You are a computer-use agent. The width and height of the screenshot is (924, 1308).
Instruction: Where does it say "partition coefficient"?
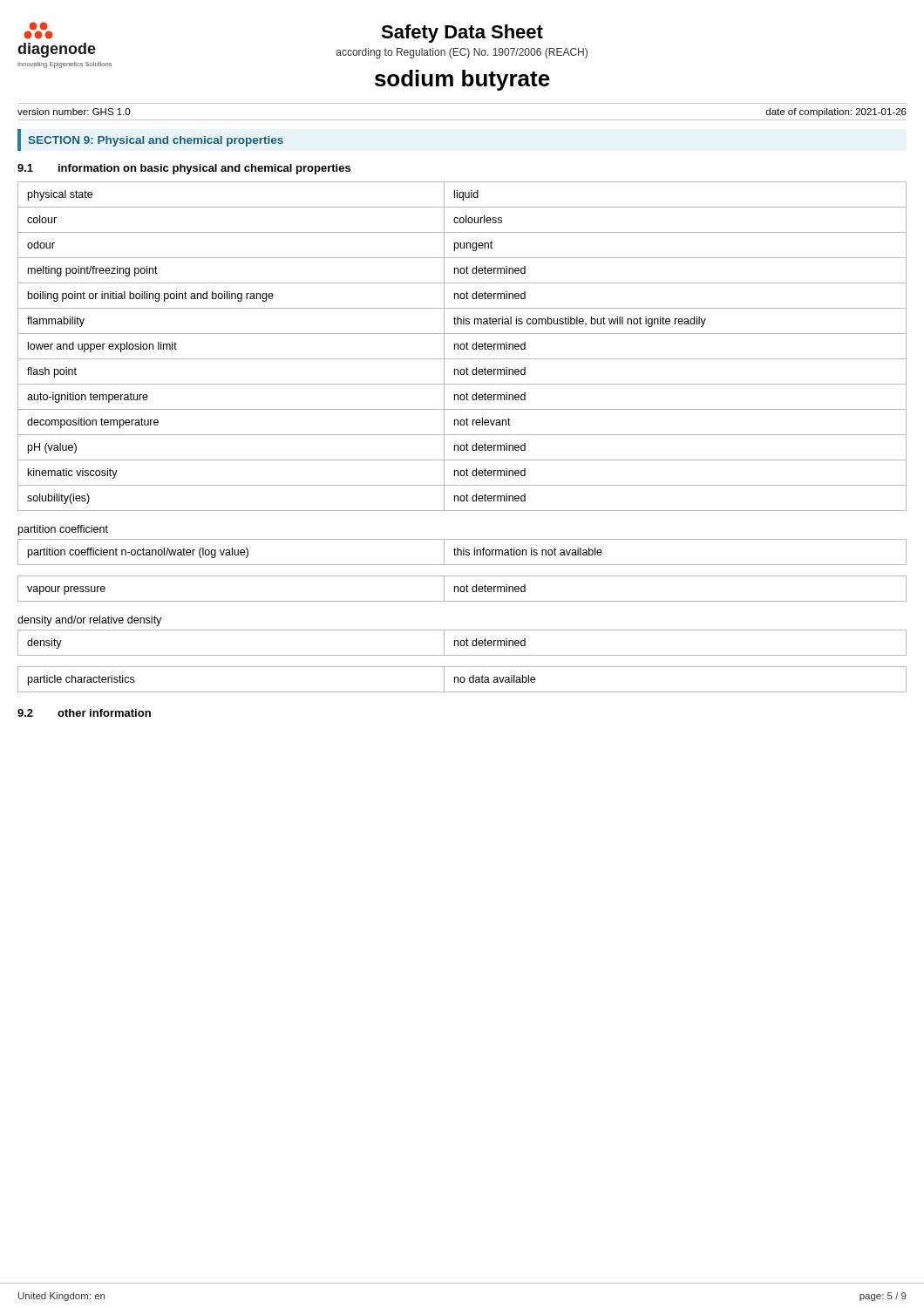(63, 529)
